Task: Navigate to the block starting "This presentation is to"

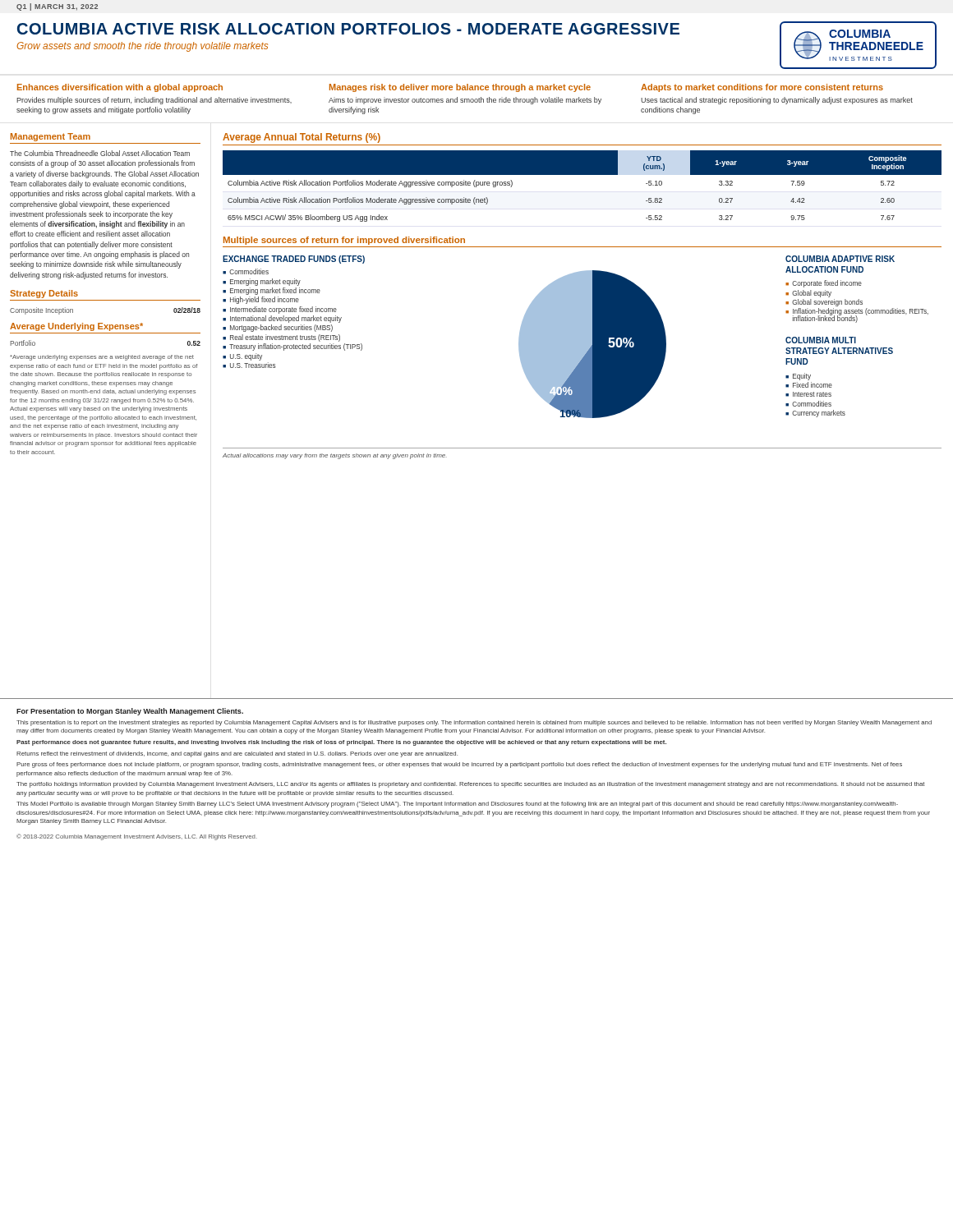Action: [474, 727]
